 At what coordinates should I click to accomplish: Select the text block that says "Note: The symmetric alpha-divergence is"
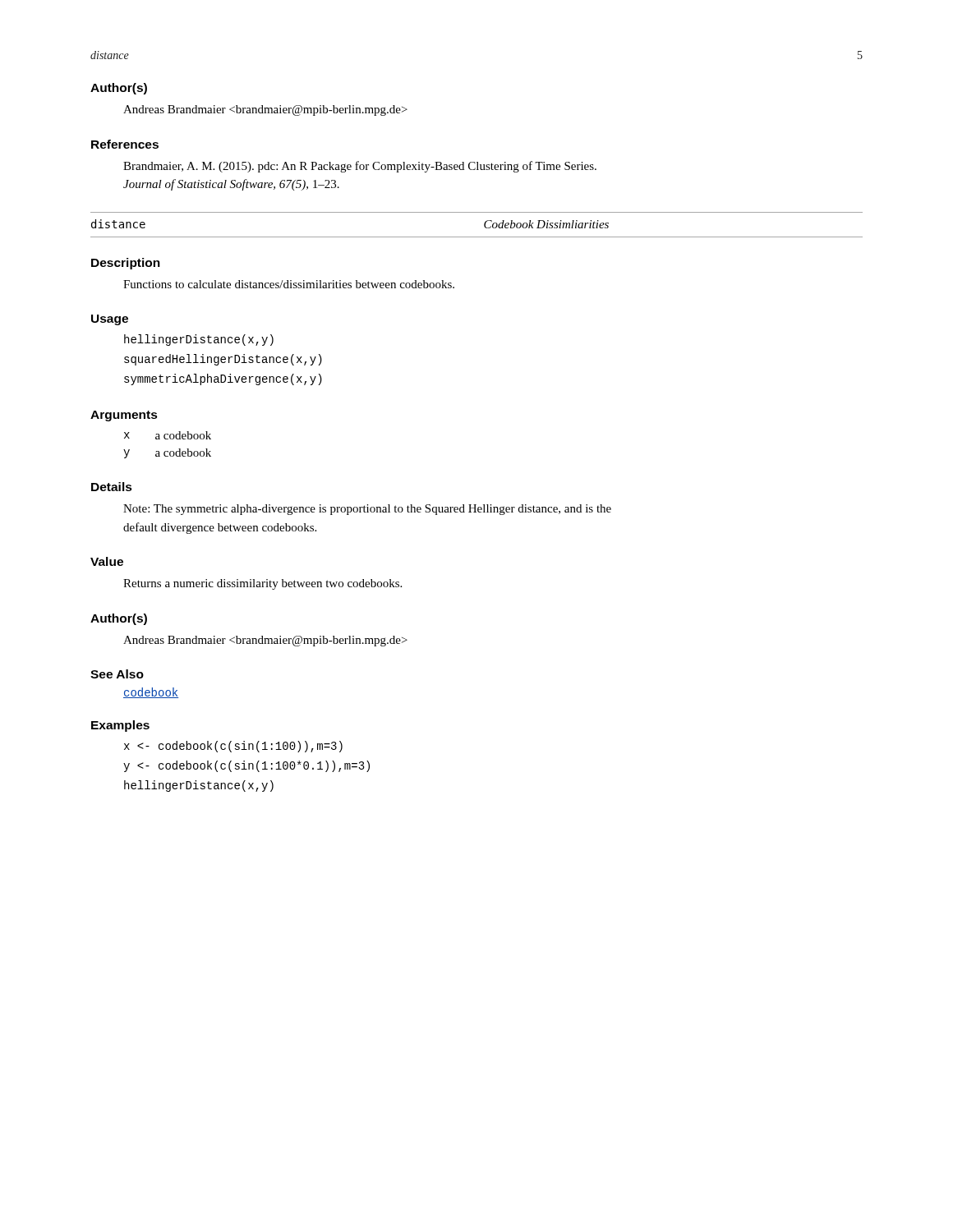[x=367, y=518]
